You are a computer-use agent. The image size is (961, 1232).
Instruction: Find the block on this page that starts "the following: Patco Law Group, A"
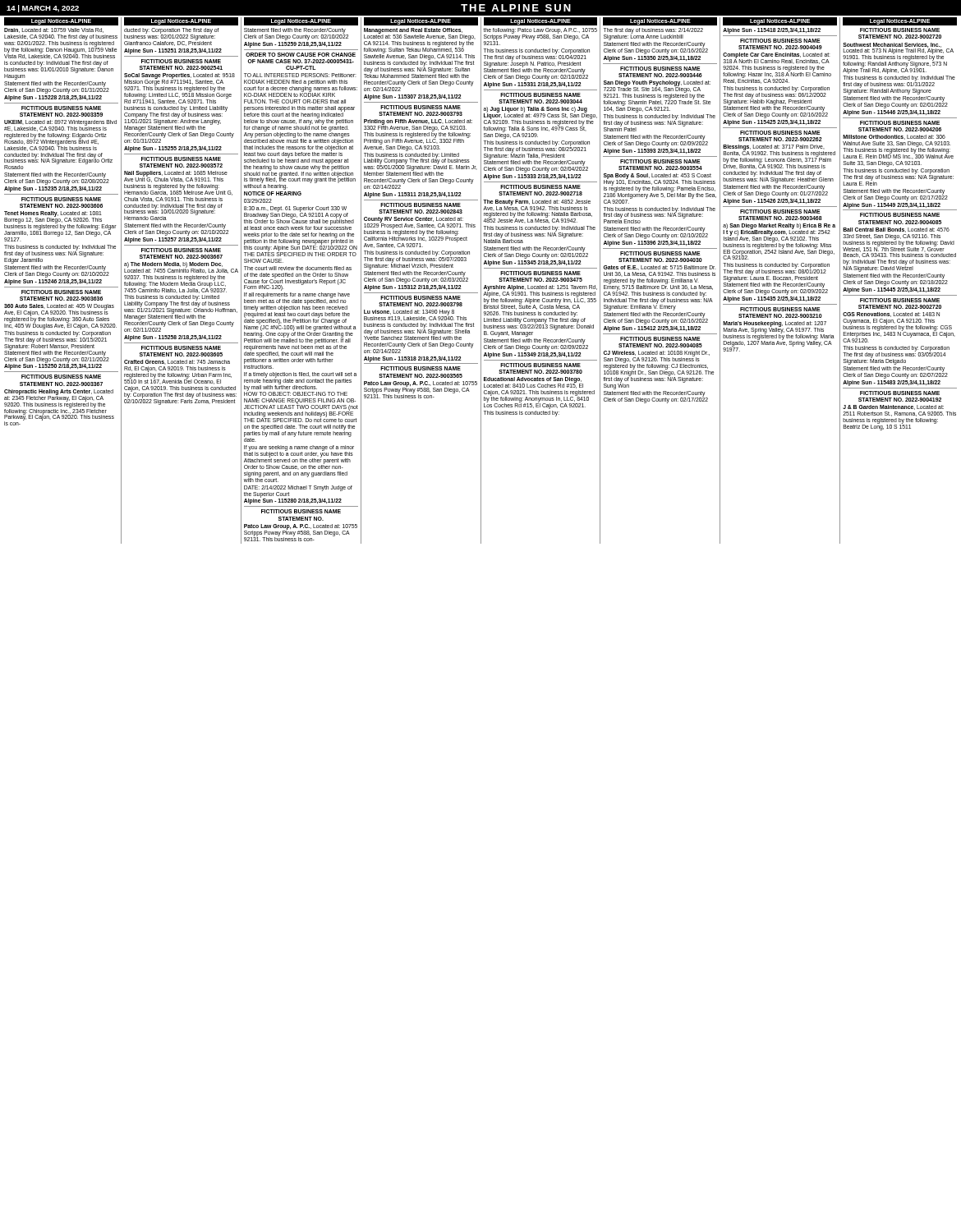click(540, 37)
